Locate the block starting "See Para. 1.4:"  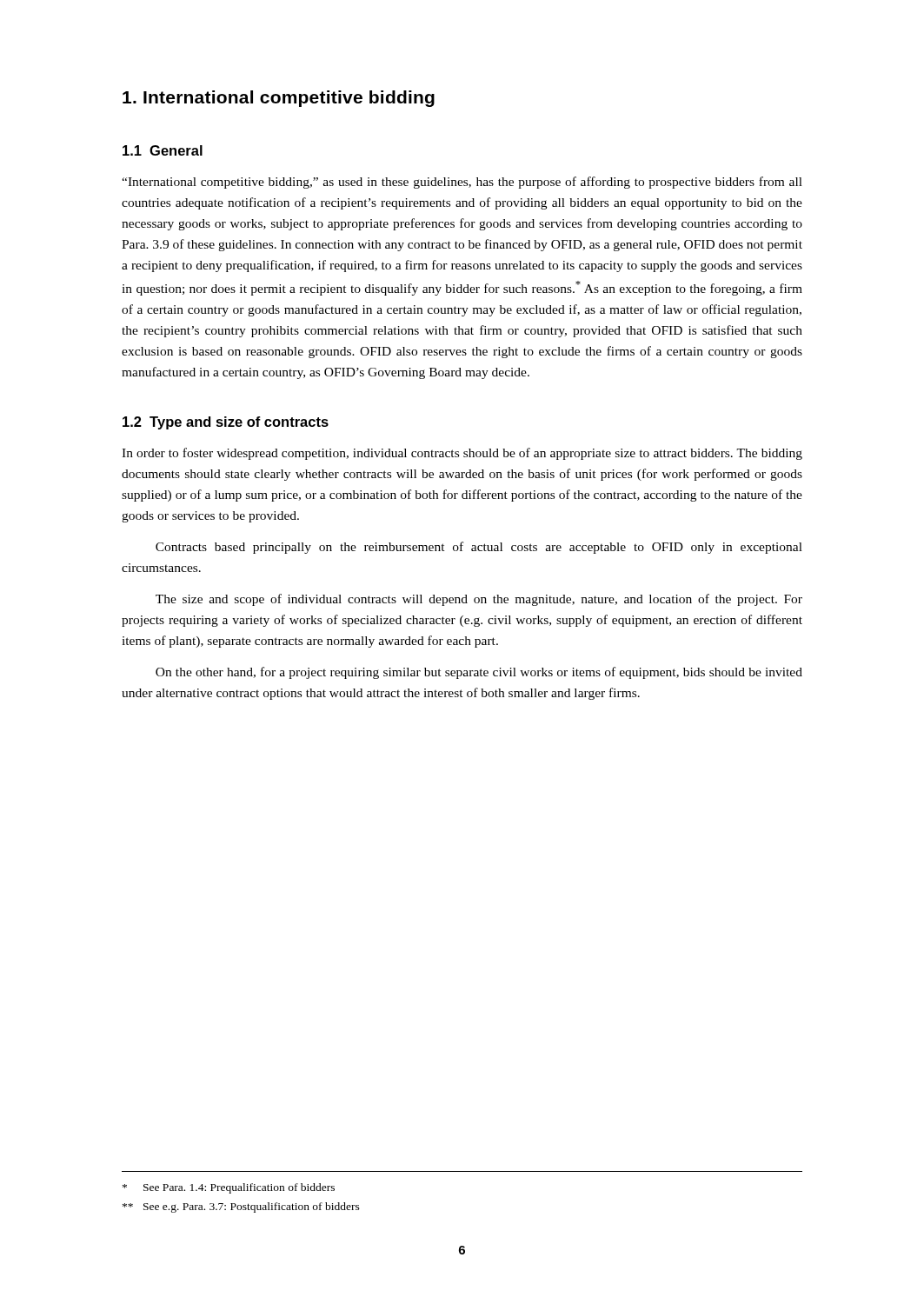[x=228, y=1187]
